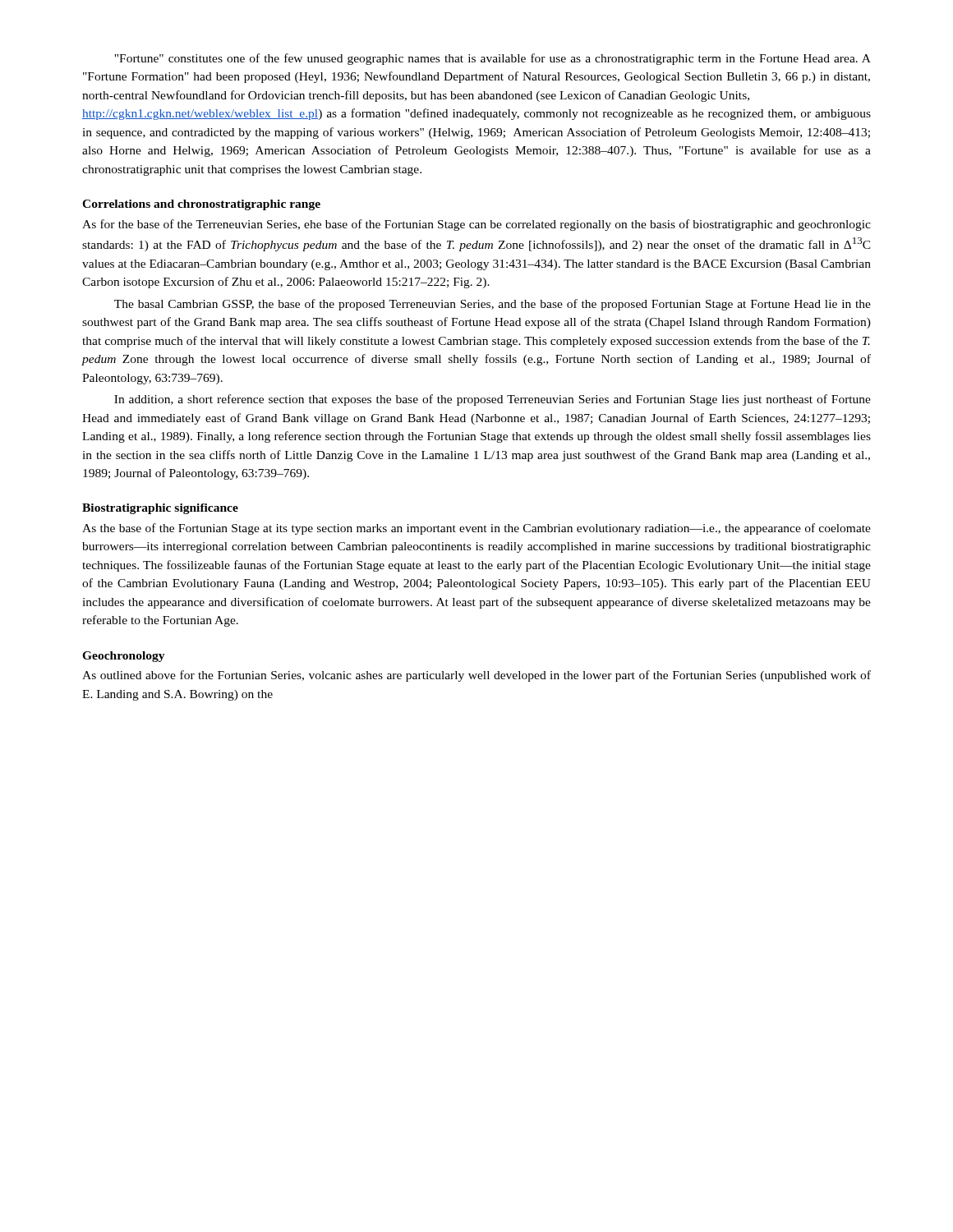The width and height of the screenshot is (953, 1232).
Task: Click on the text block starting "In addition, a short reference section that exposes"
Action: tap(476, 436)
